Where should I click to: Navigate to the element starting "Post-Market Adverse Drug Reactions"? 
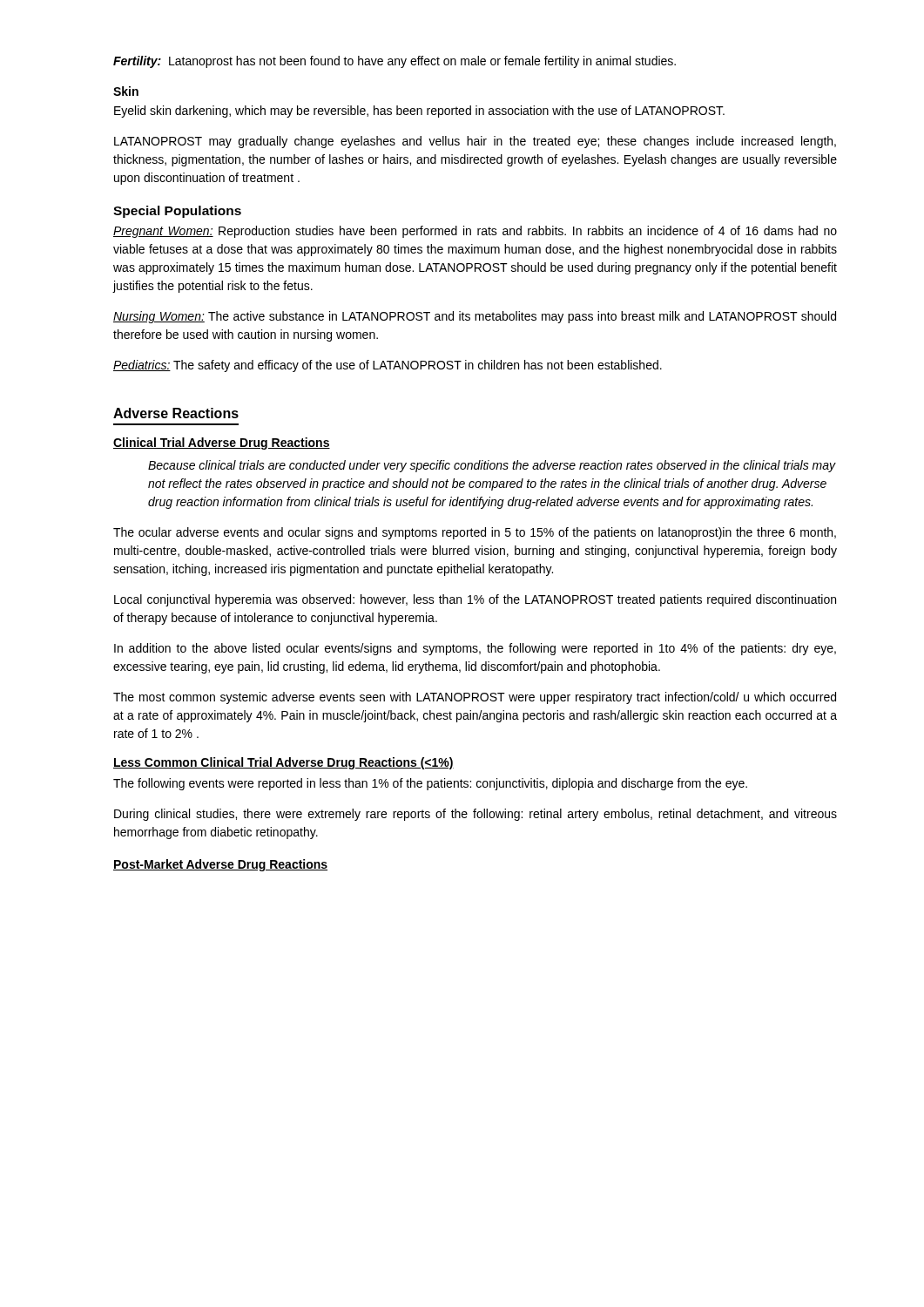[x=220, y=864]
